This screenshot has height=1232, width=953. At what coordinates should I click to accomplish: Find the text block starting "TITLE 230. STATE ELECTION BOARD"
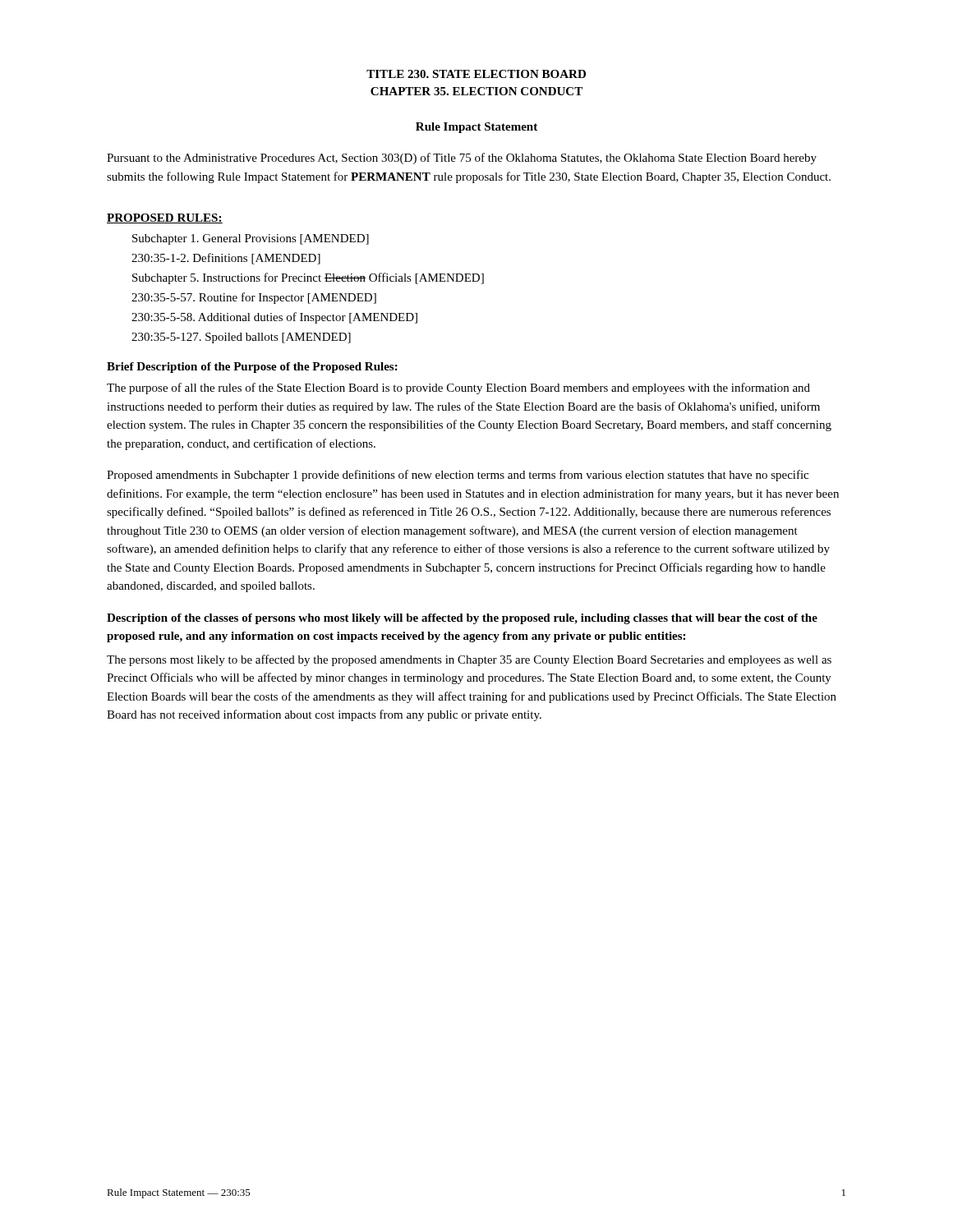(476, 83)
